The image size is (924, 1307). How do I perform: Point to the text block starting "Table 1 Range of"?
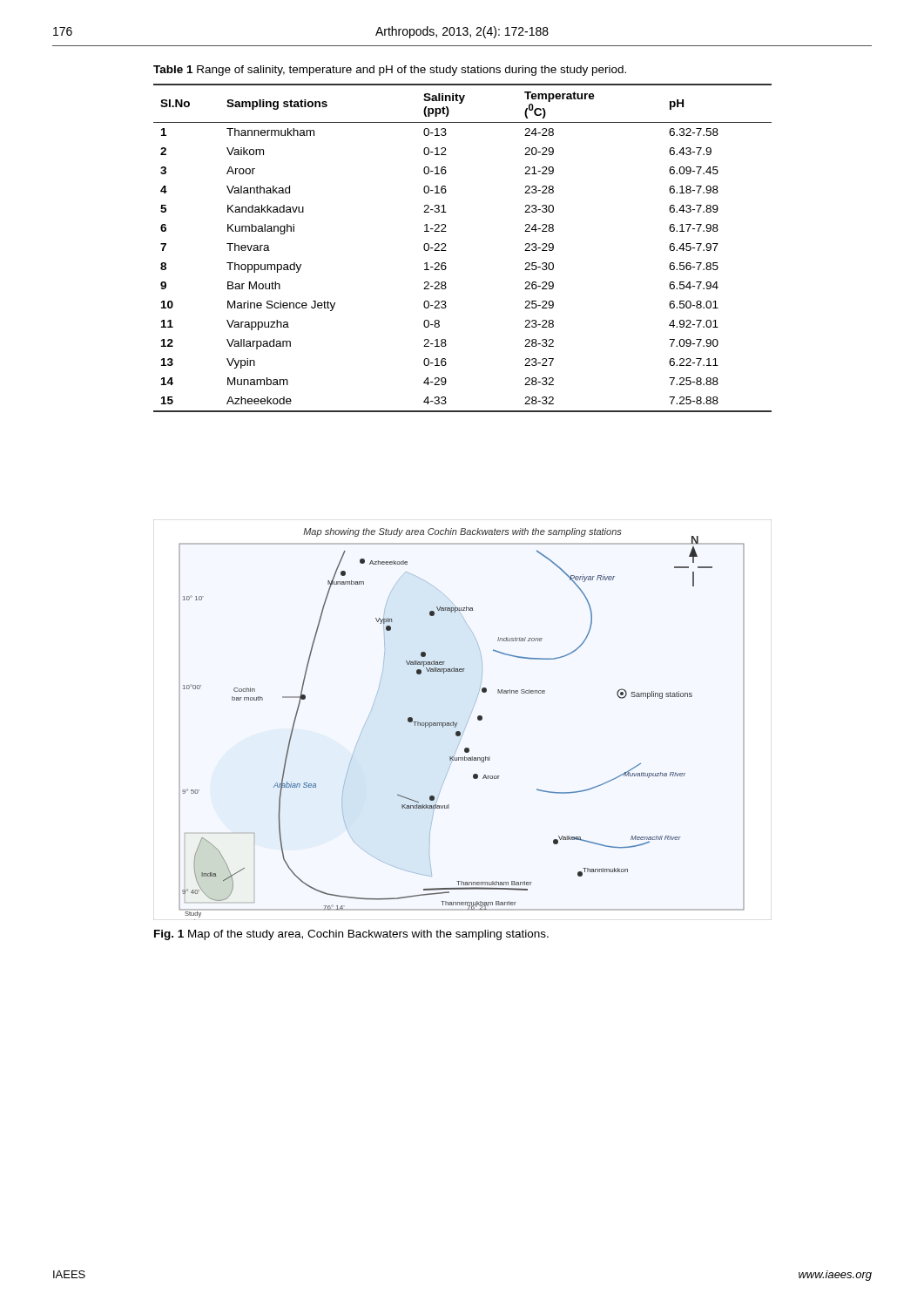(x=390, y=69)
